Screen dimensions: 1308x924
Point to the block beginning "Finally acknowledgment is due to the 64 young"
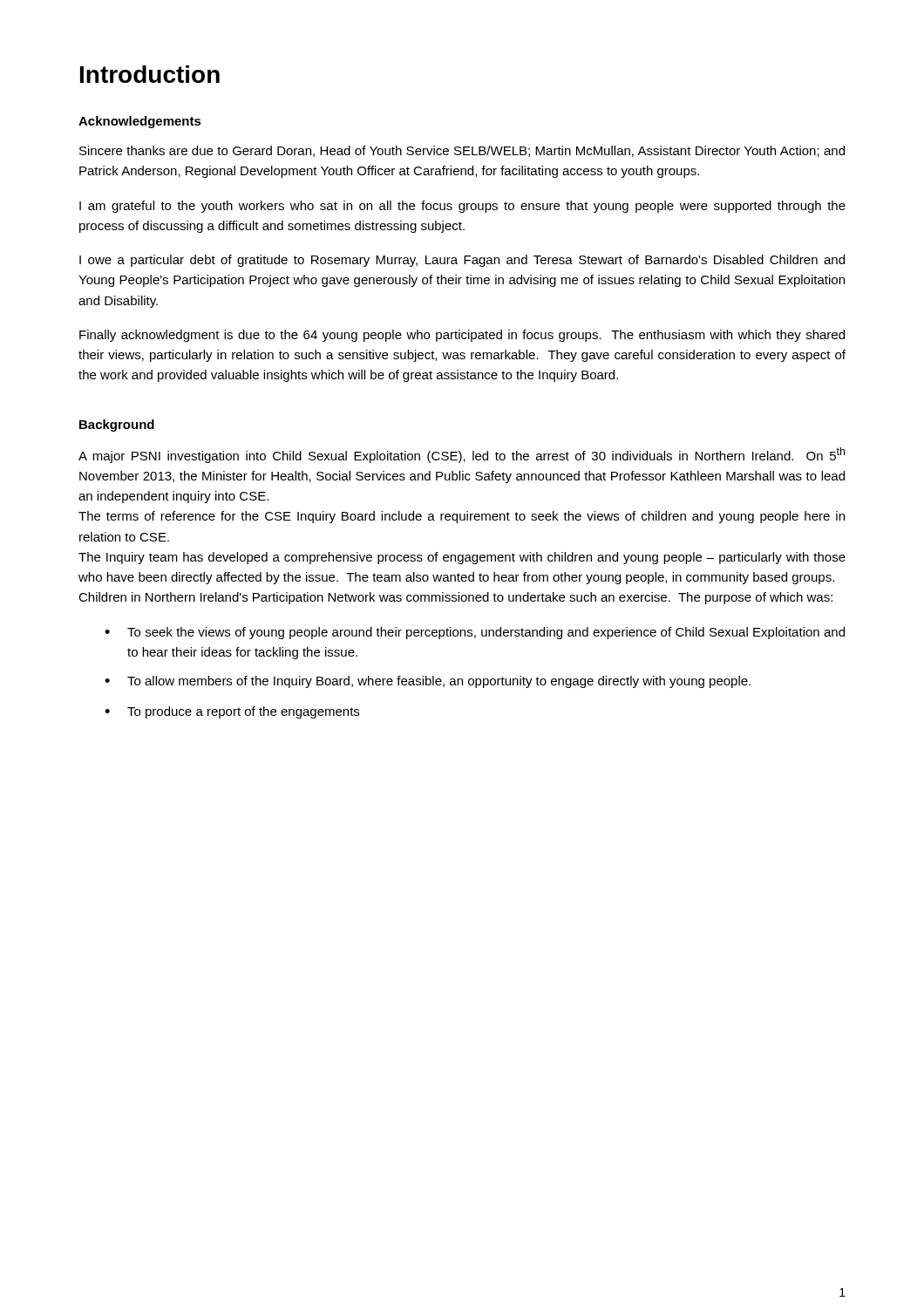462,354
